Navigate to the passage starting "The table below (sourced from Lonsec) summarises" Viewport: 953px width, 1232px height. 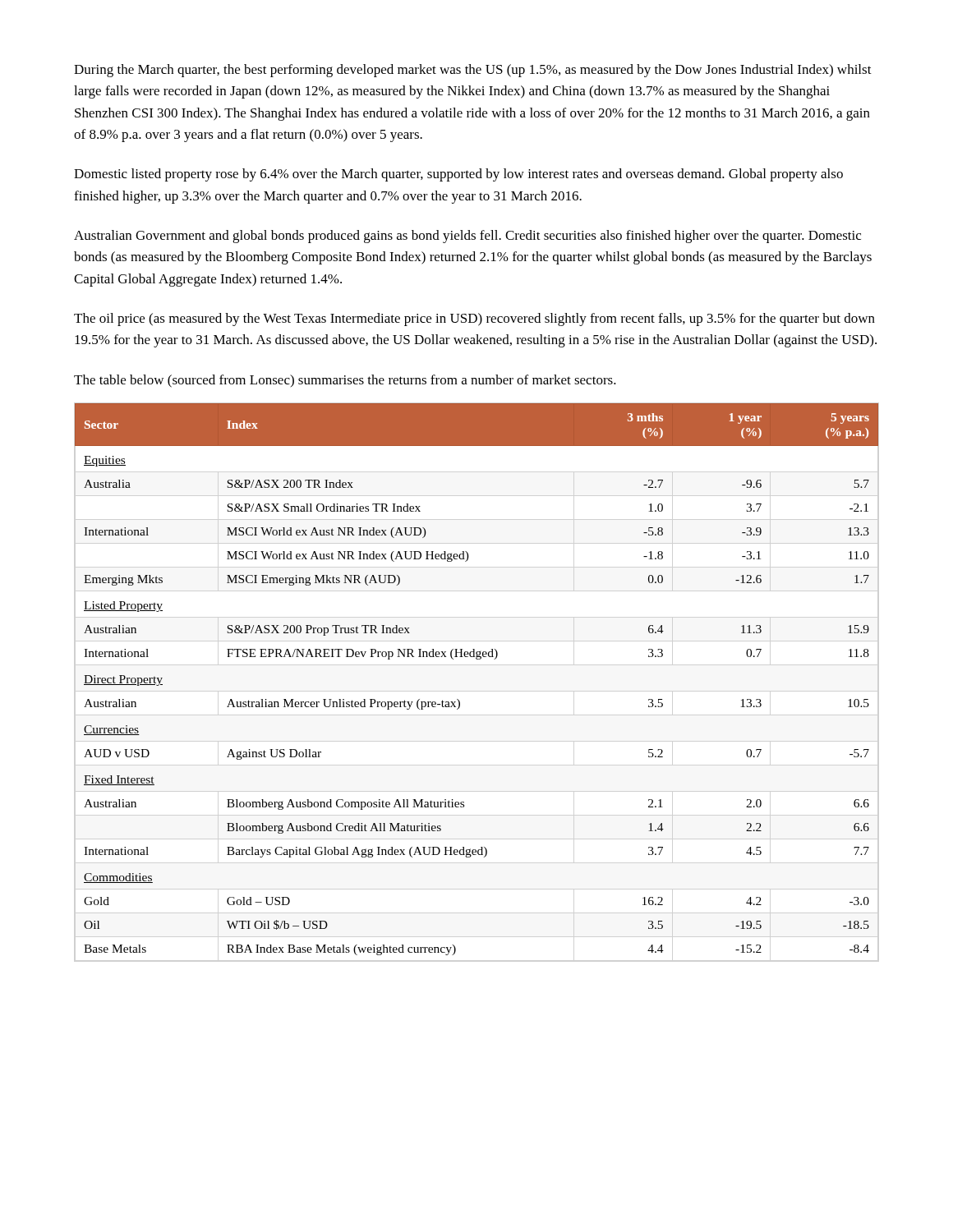coord(345,380)
